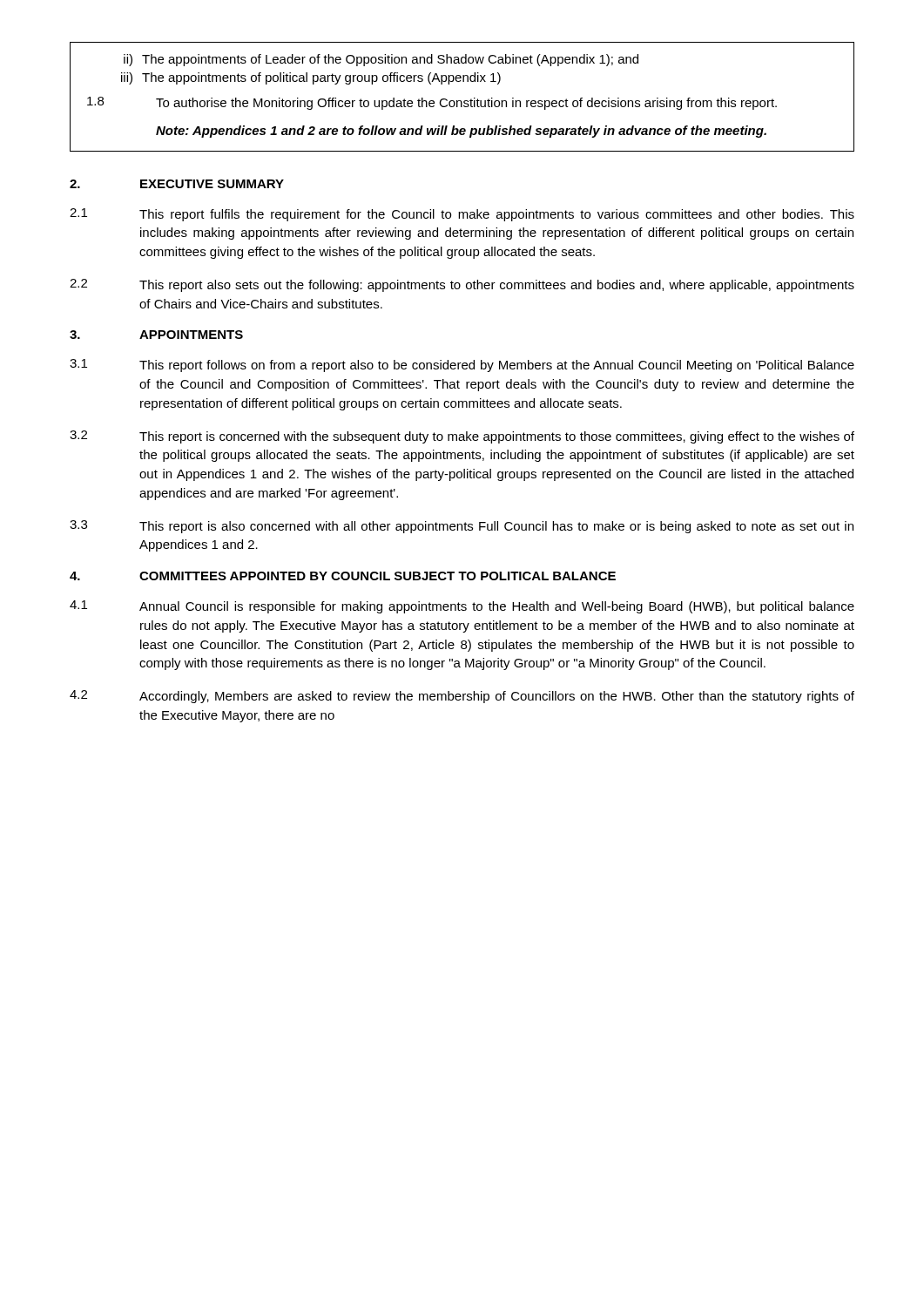
Task: Where does it say "3. APPOINTMENTS"?
Action: 156,335
